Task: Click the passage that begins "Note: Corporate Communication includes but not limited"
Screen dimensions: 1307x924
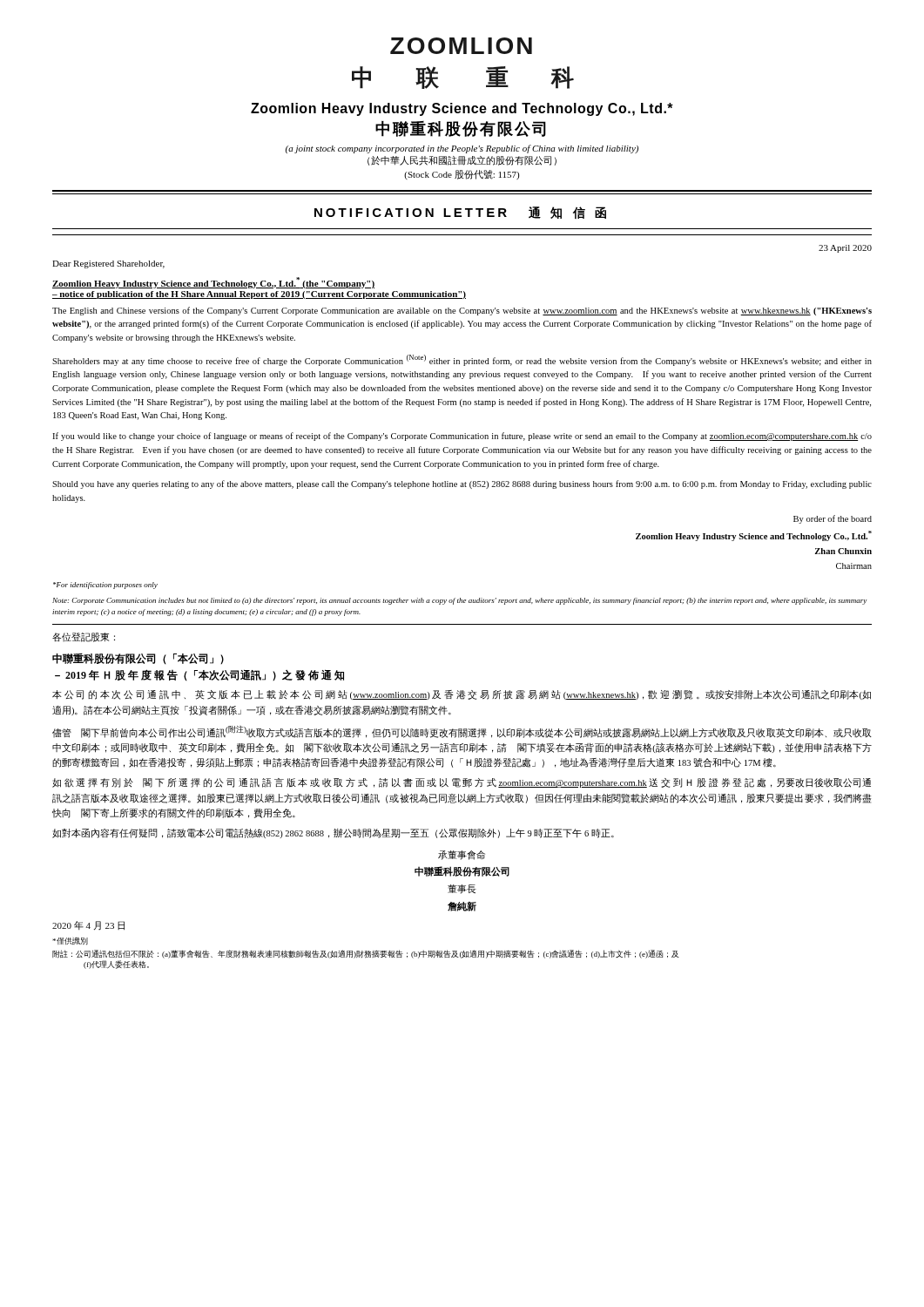Action: pos(460,606)
